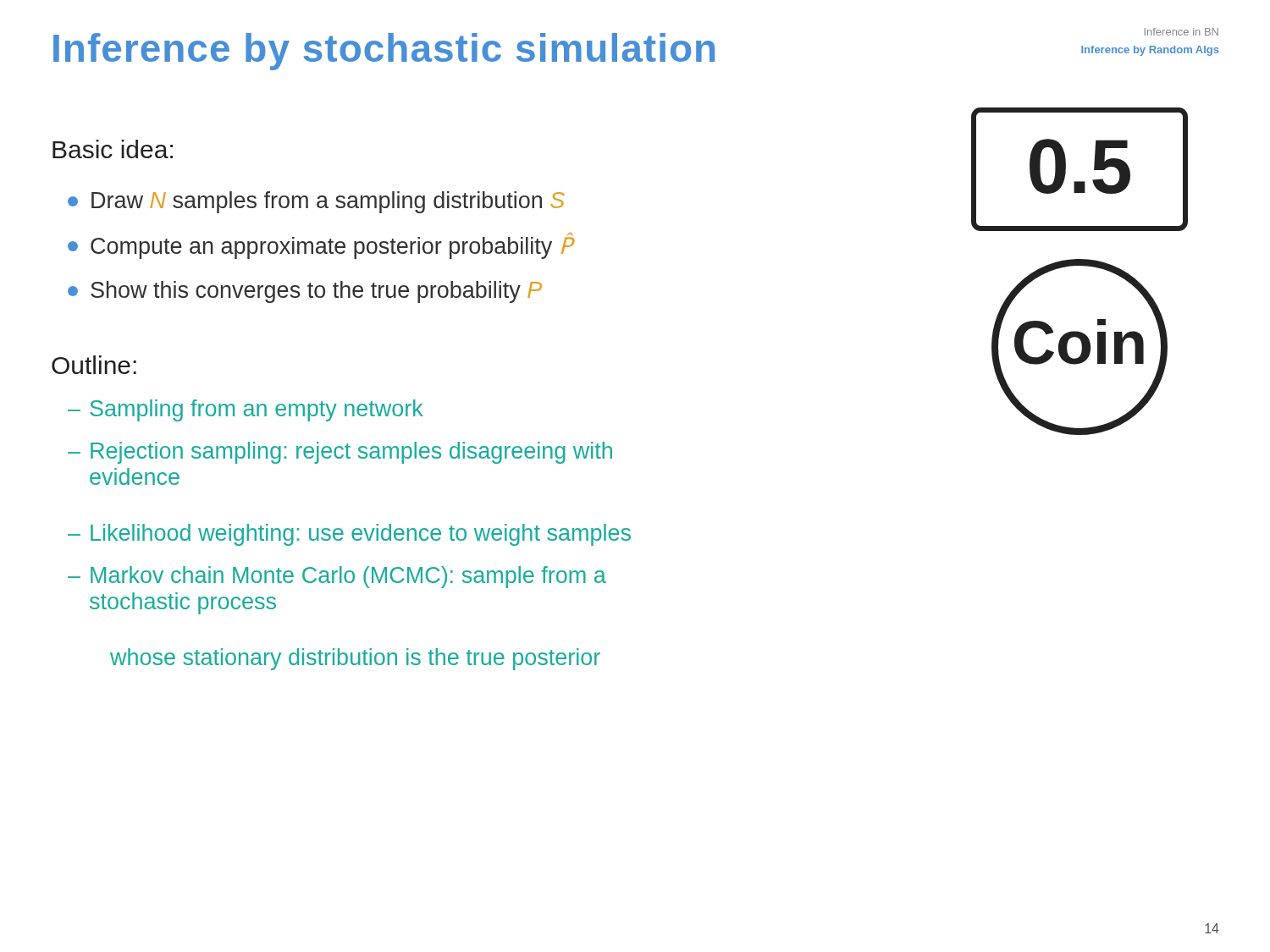Click the title that begins "Inference by stochastic"
1270x952 pixels.
[384, 48]
